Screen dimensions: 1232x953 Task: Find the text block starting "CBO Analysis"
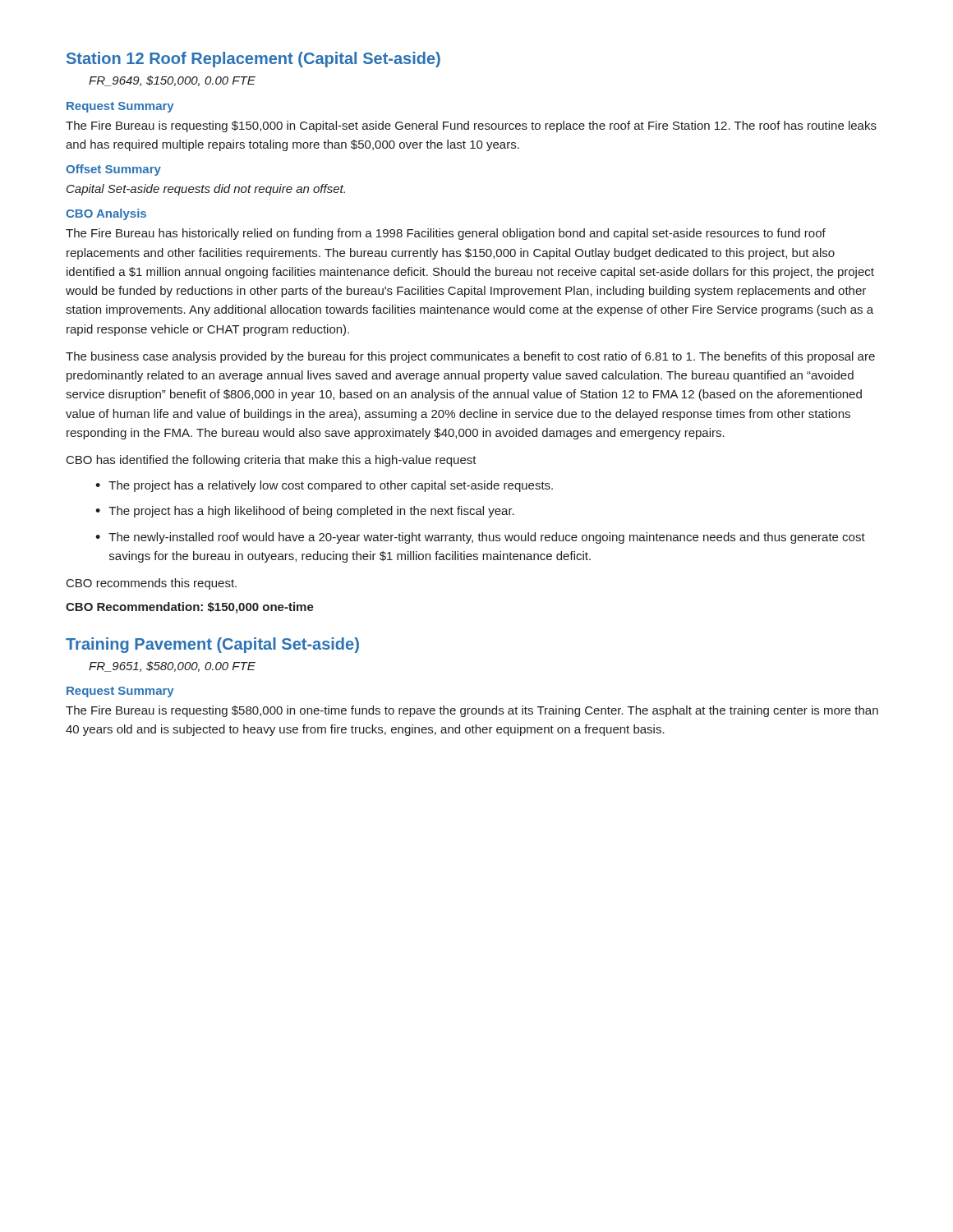(x=106, y=213)
